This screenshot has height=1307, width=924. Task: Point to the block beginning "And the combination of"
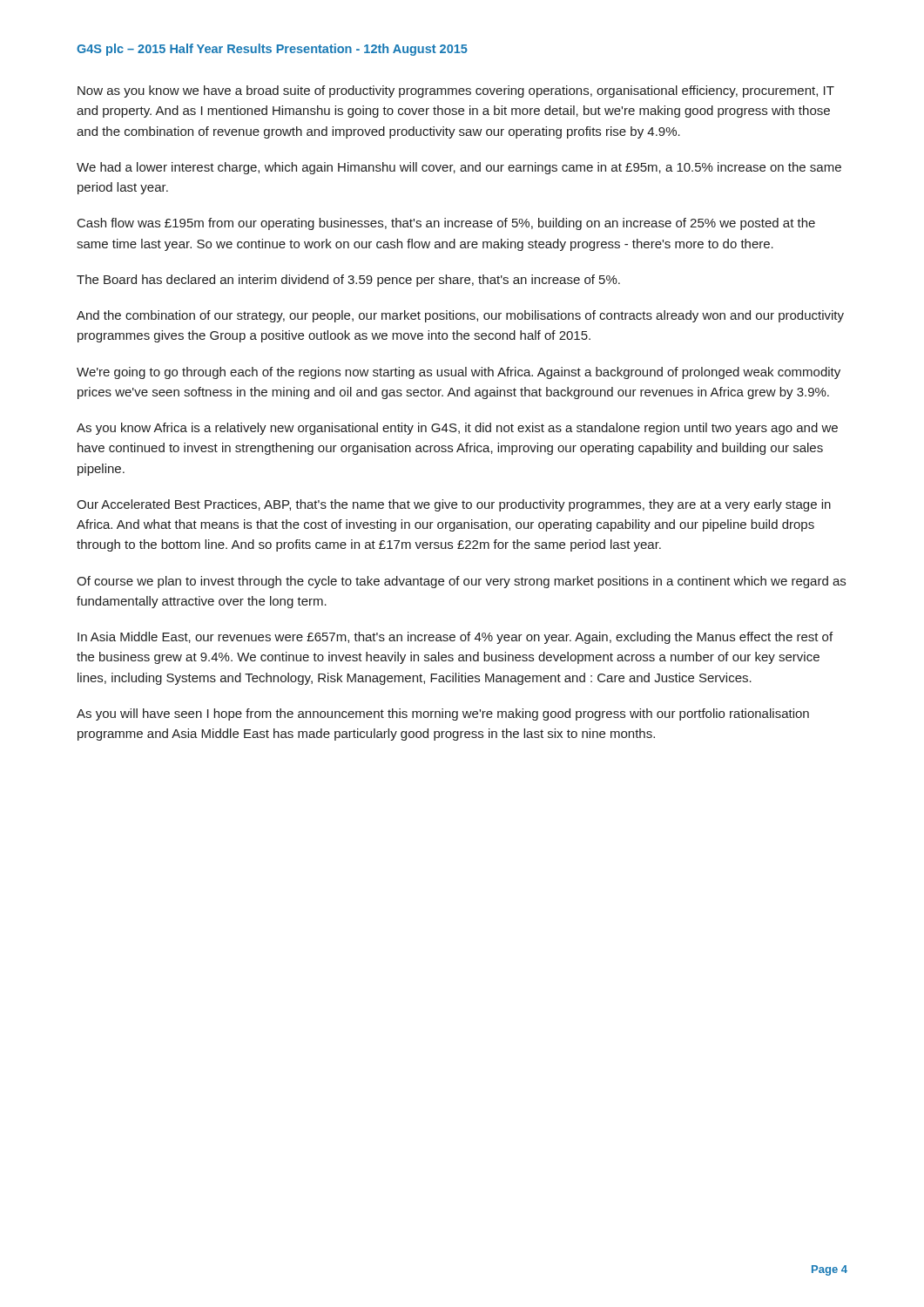pos(460,325)
